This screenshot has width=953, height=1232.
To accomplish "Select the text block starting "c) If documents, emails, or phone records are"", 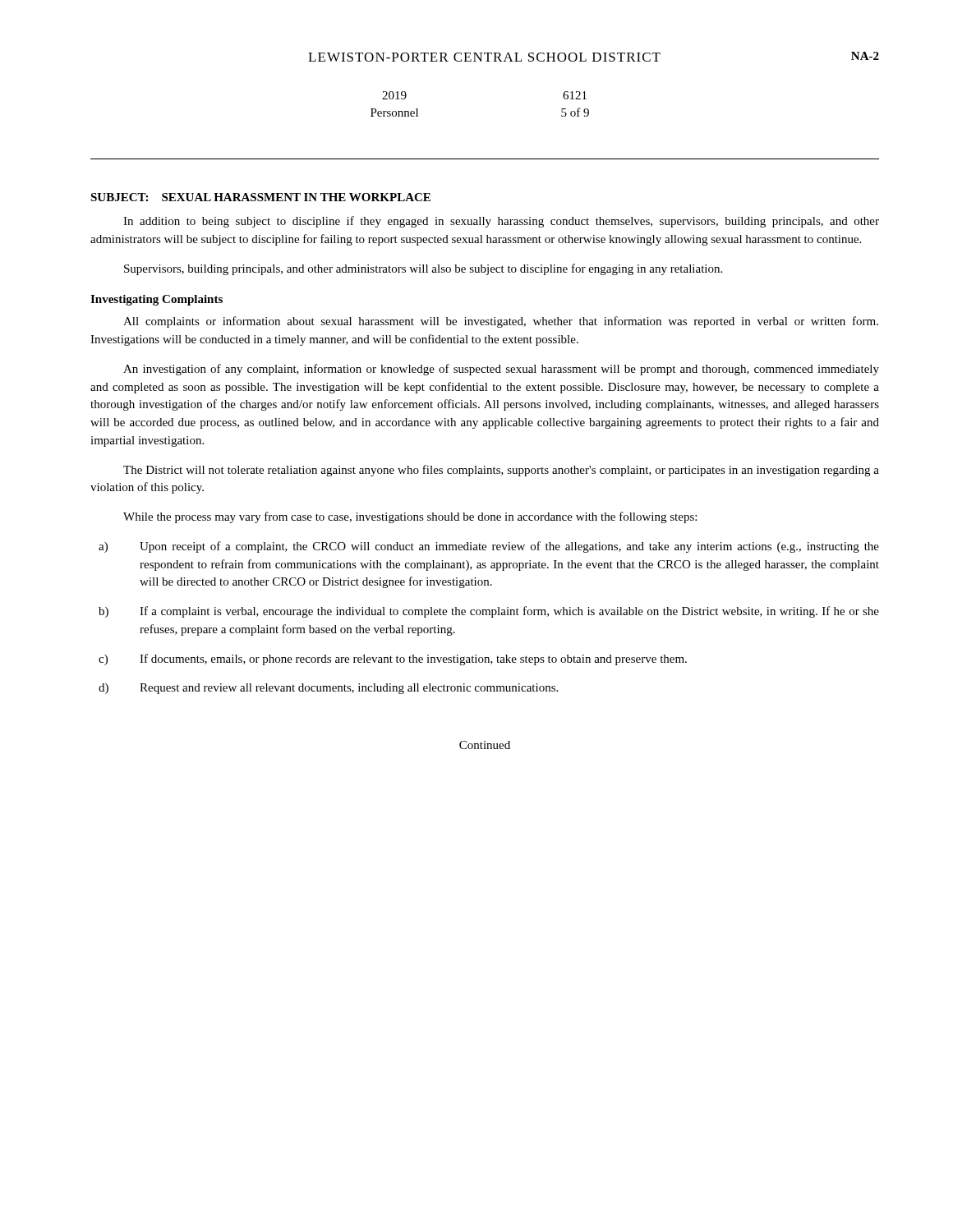I will click(x=485, y=659).
